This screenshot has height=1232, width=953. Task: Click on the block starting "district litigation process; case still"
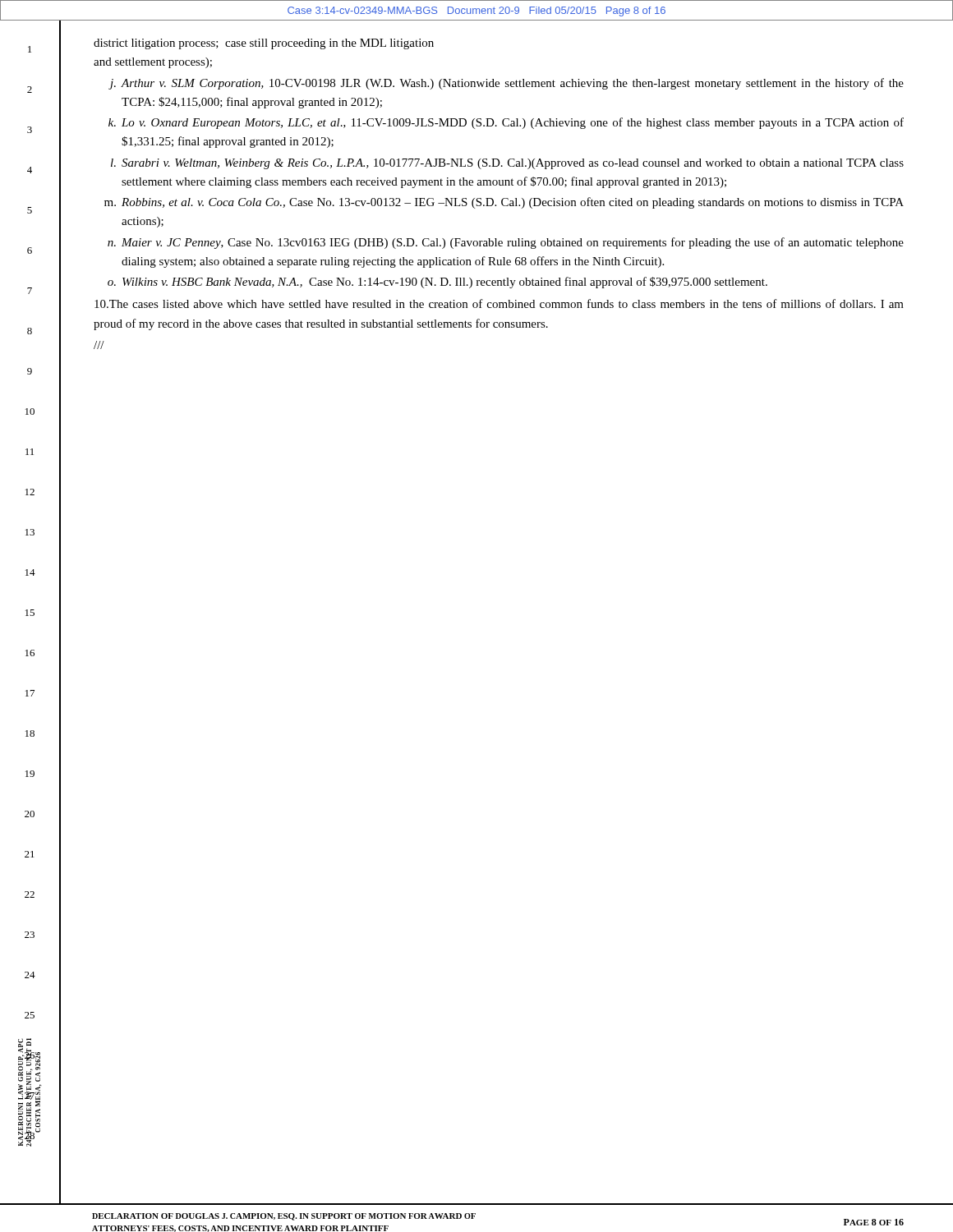pyautogui.click(x=264, y=52)
